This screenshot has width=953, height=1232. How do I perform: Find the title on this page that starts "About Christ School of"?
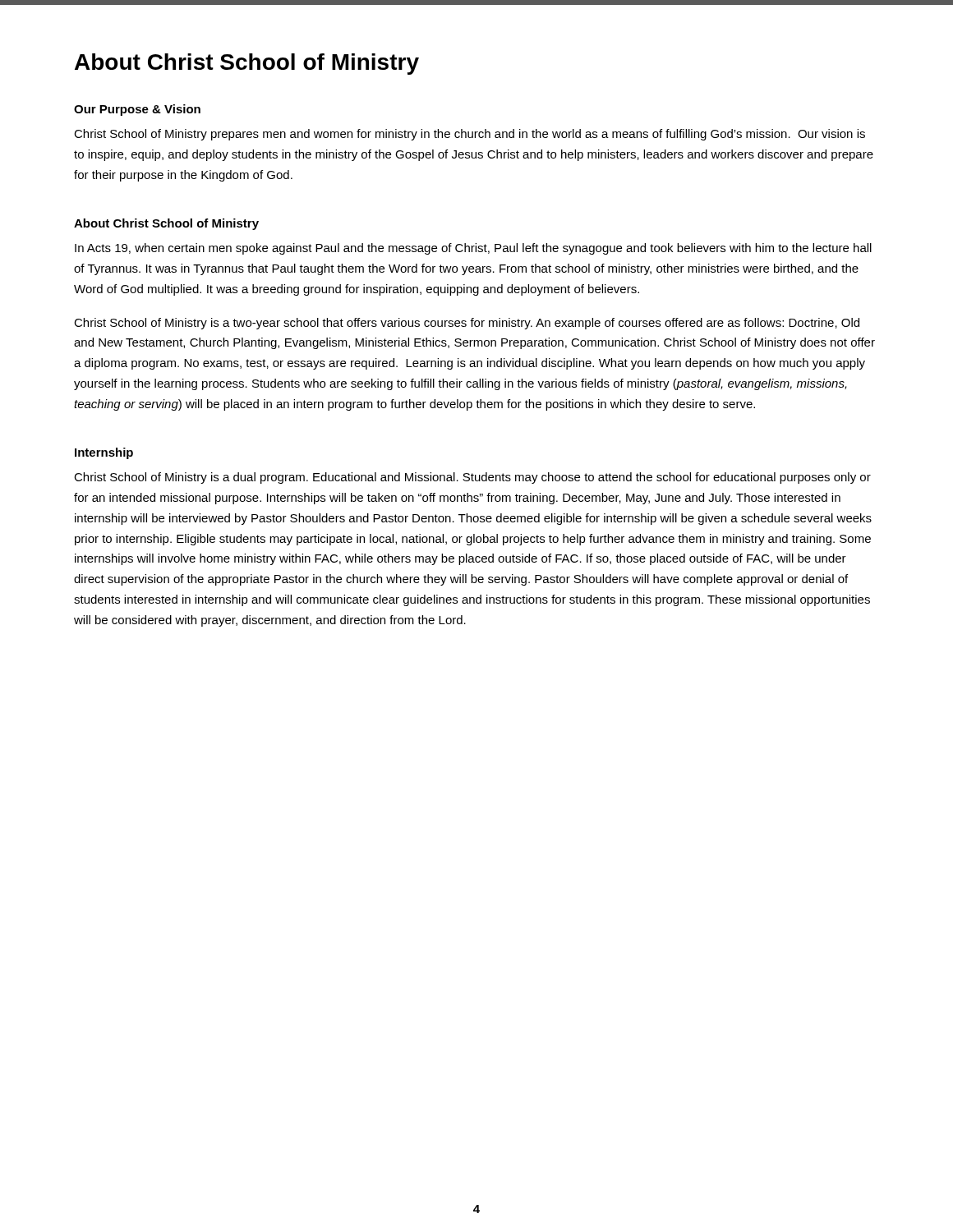coord(247,64)
